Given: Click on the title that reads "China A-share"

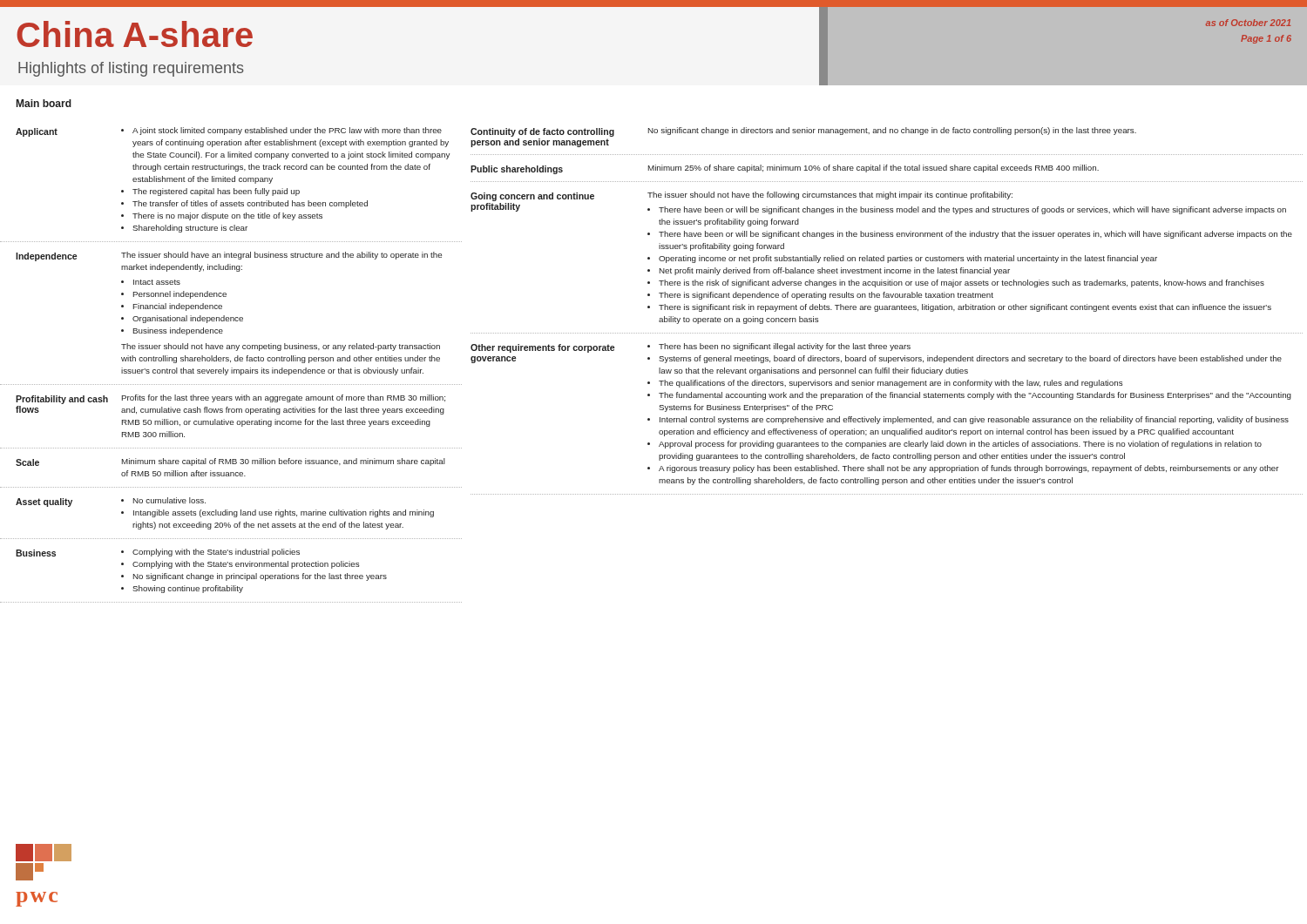Looking at the screenshot, I should (x=135, y=35).
